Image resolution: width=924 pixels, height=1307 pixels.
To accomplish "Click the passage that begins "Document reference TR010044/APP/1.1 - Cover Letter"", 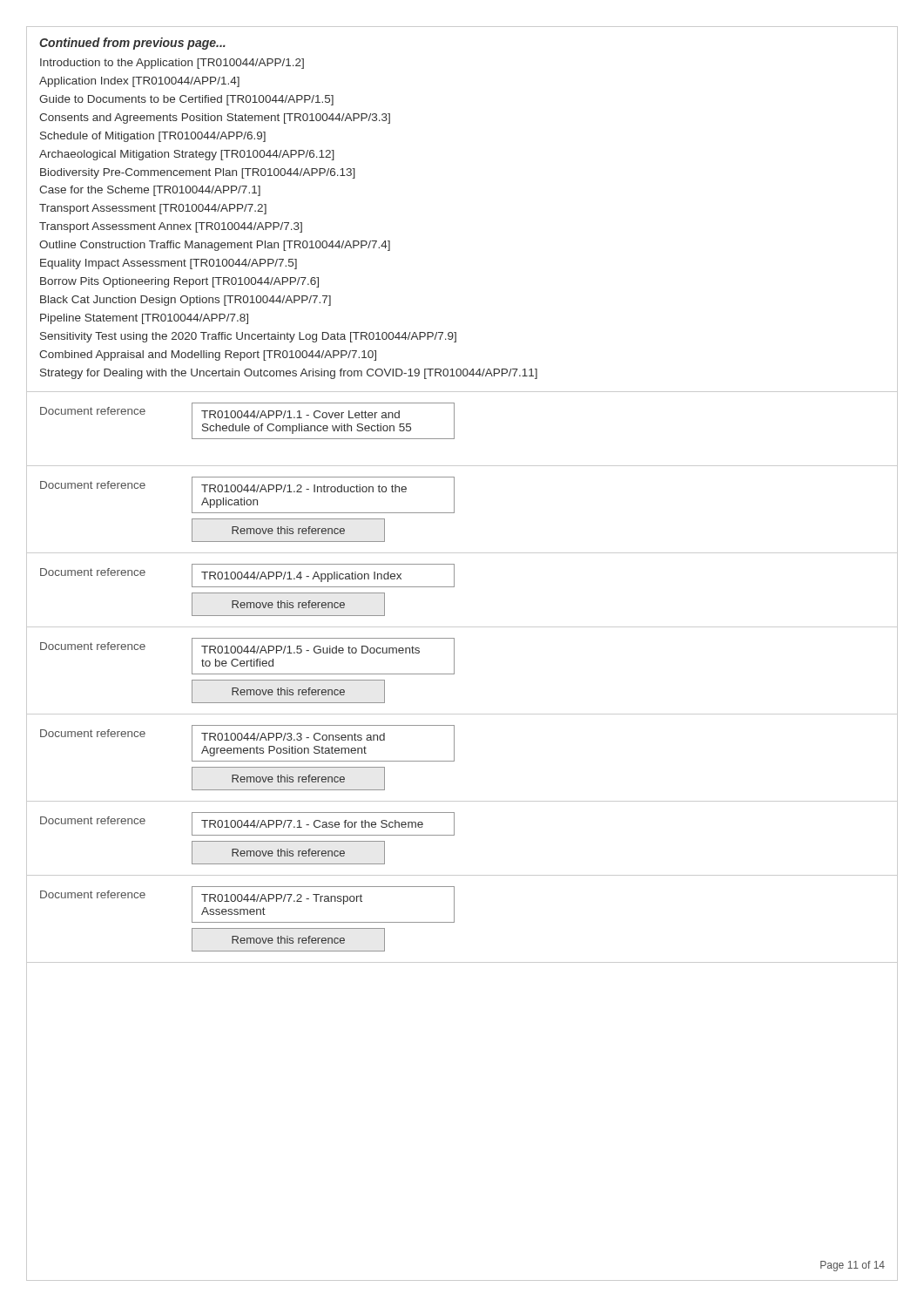I will (x=462, y=420).
